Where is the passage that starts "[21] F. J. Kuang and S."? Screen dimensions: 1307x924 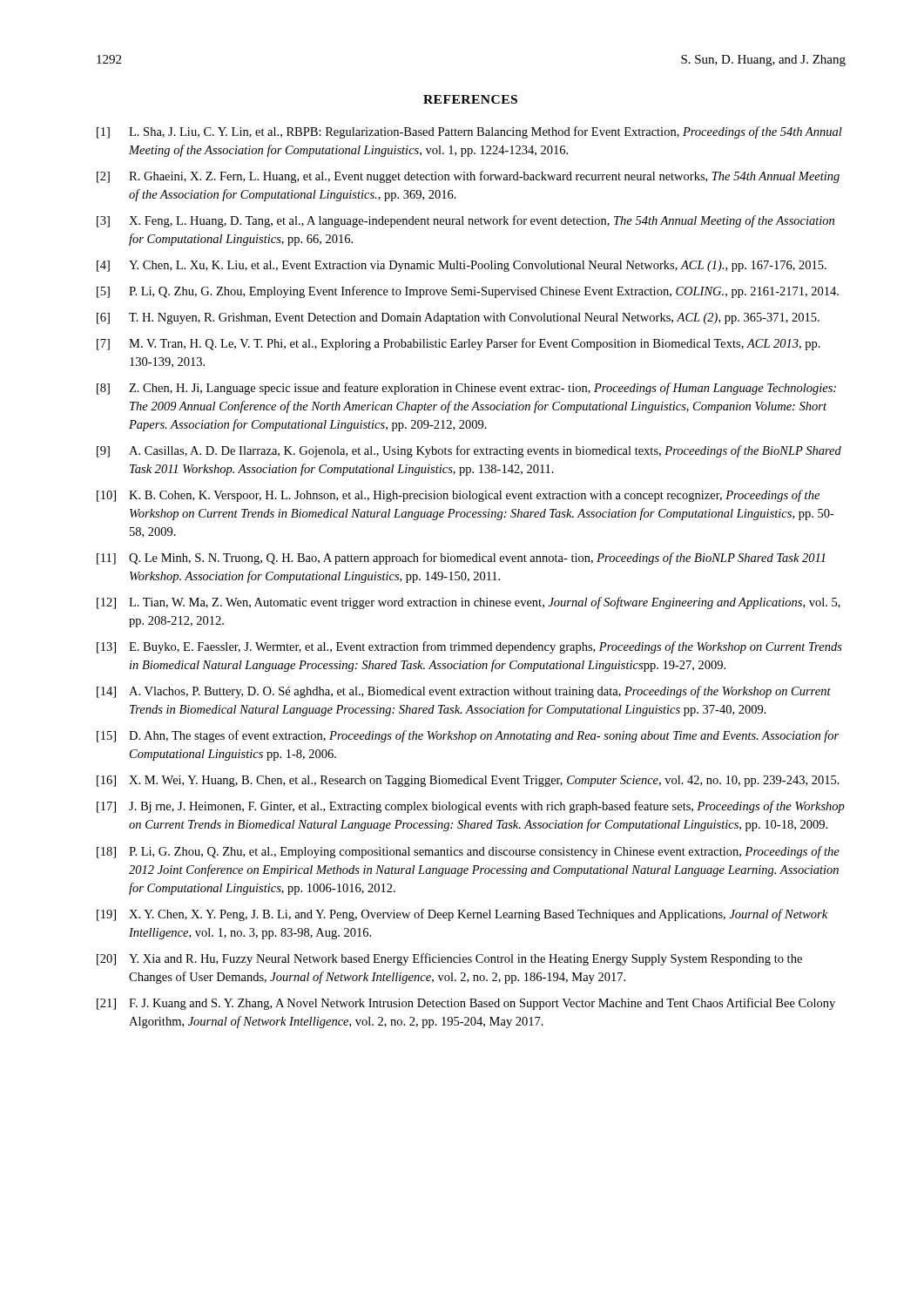[471, 1012]
